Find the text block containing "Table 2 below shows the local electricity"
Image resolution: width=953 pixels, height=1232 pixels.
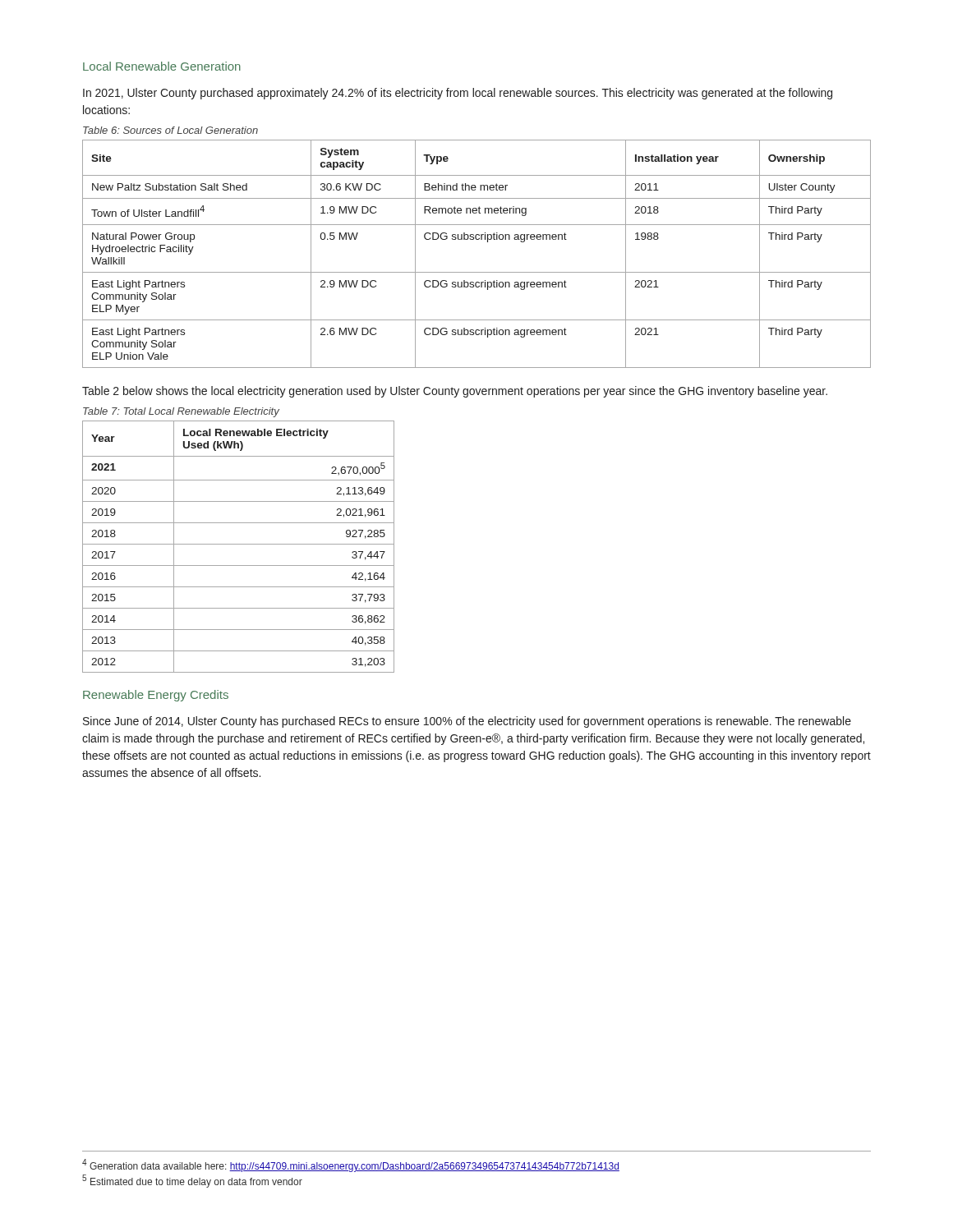[476, 391]
